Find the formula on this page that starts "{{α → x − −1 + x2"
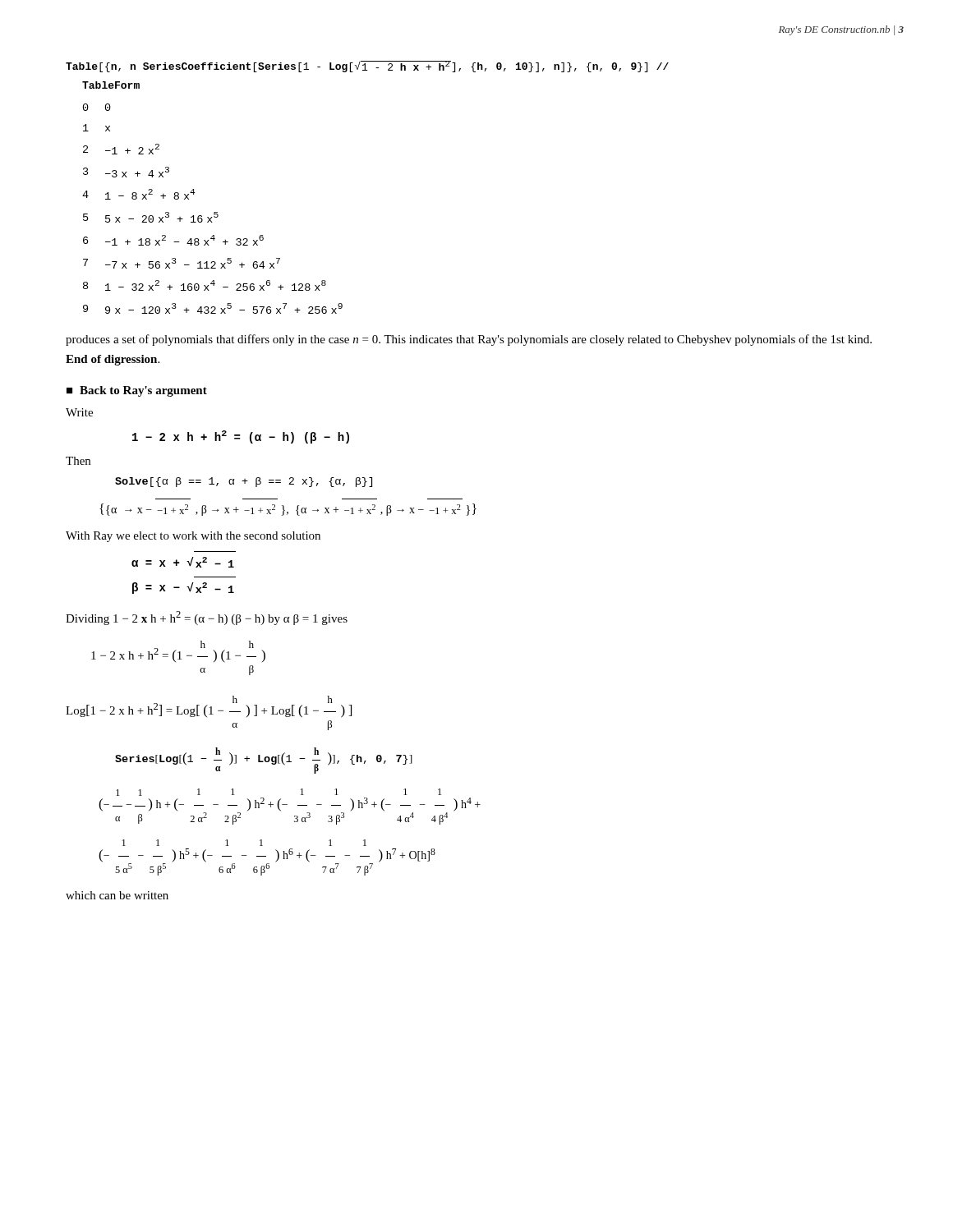This screenshot has height=1232, width=953. [288, 511]
